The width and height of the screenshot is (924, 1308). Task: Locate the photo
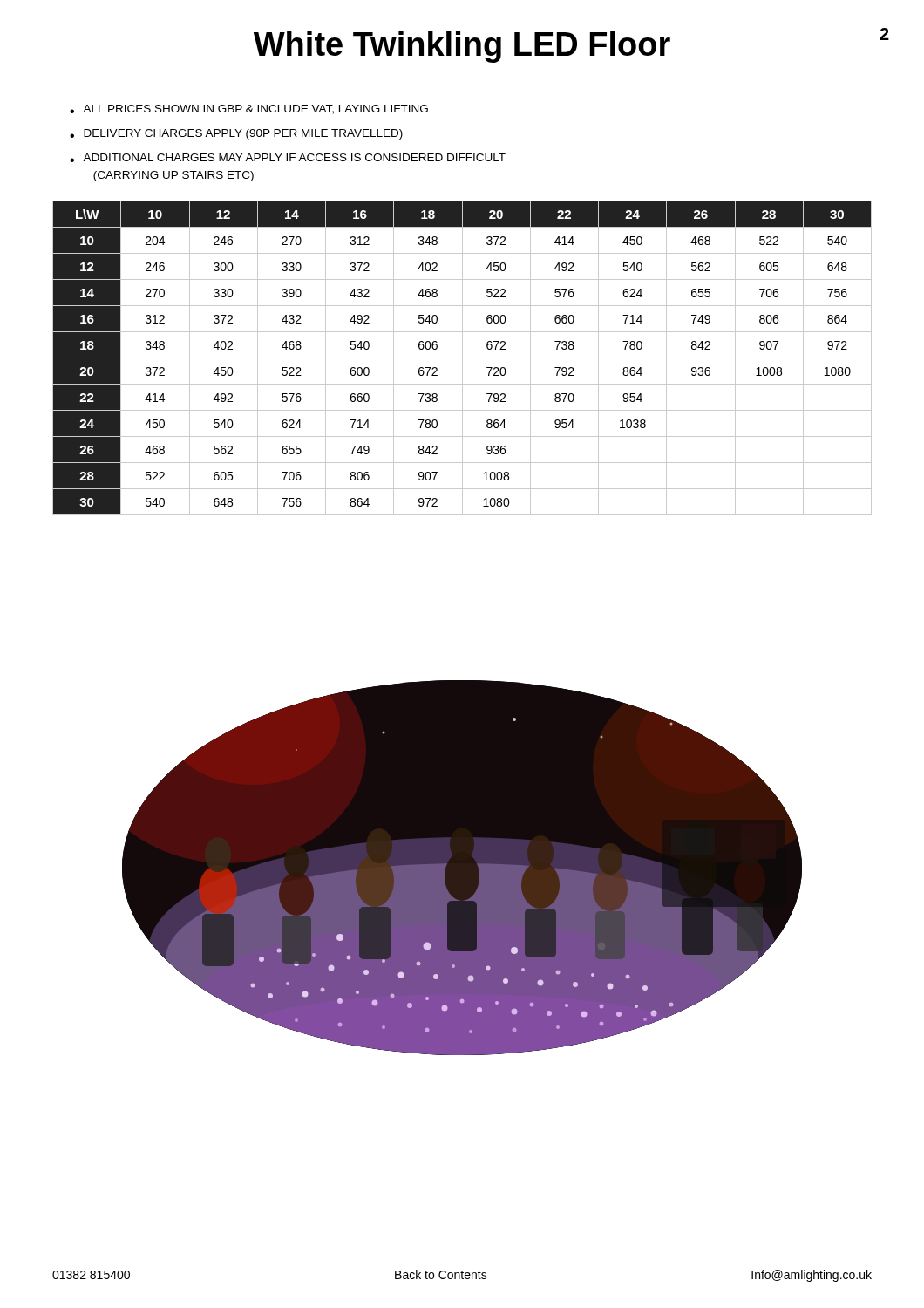click(x=462, y=868)
